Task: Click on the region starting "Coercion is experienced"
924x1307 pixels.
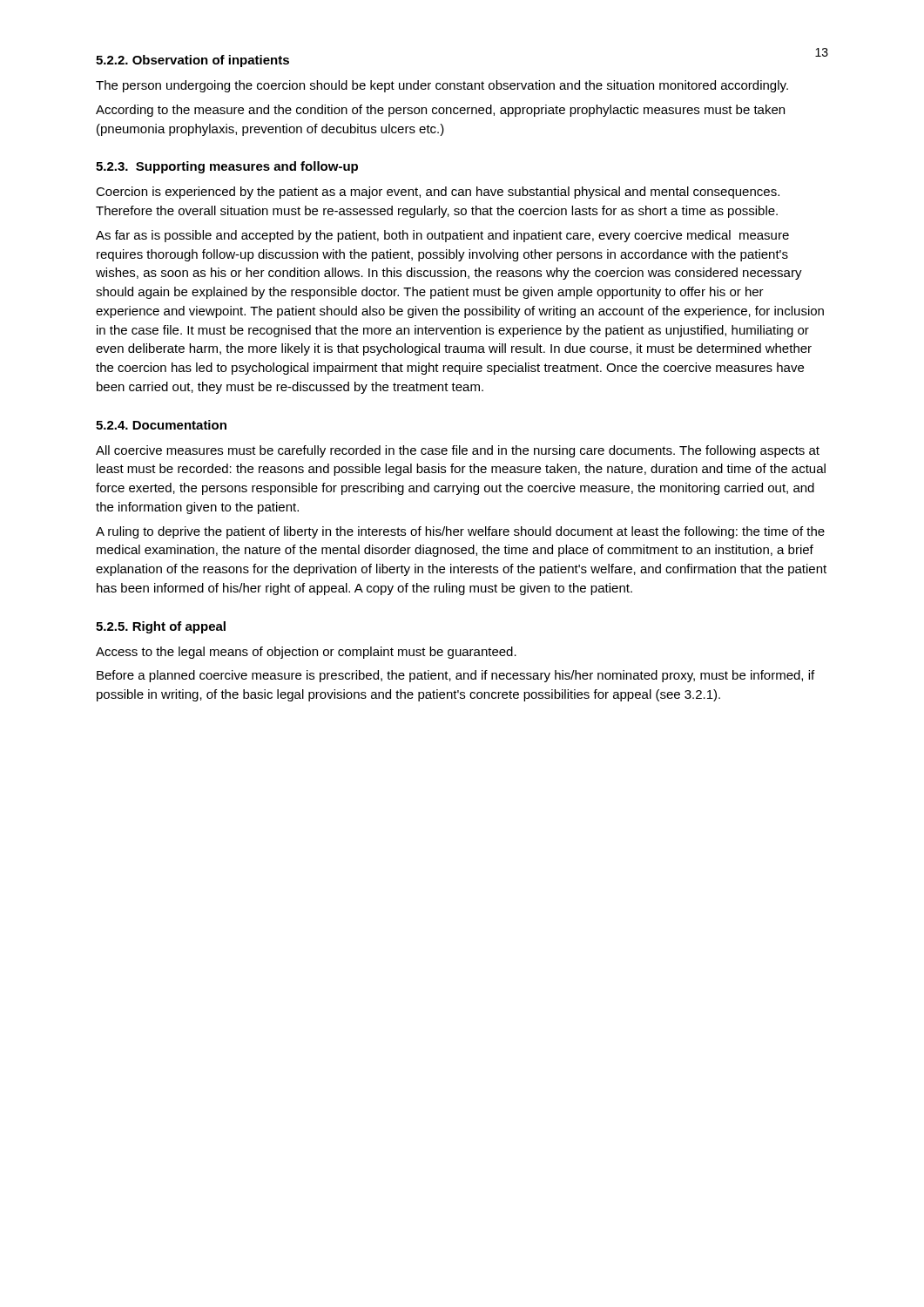Action: tap(438, 201)
